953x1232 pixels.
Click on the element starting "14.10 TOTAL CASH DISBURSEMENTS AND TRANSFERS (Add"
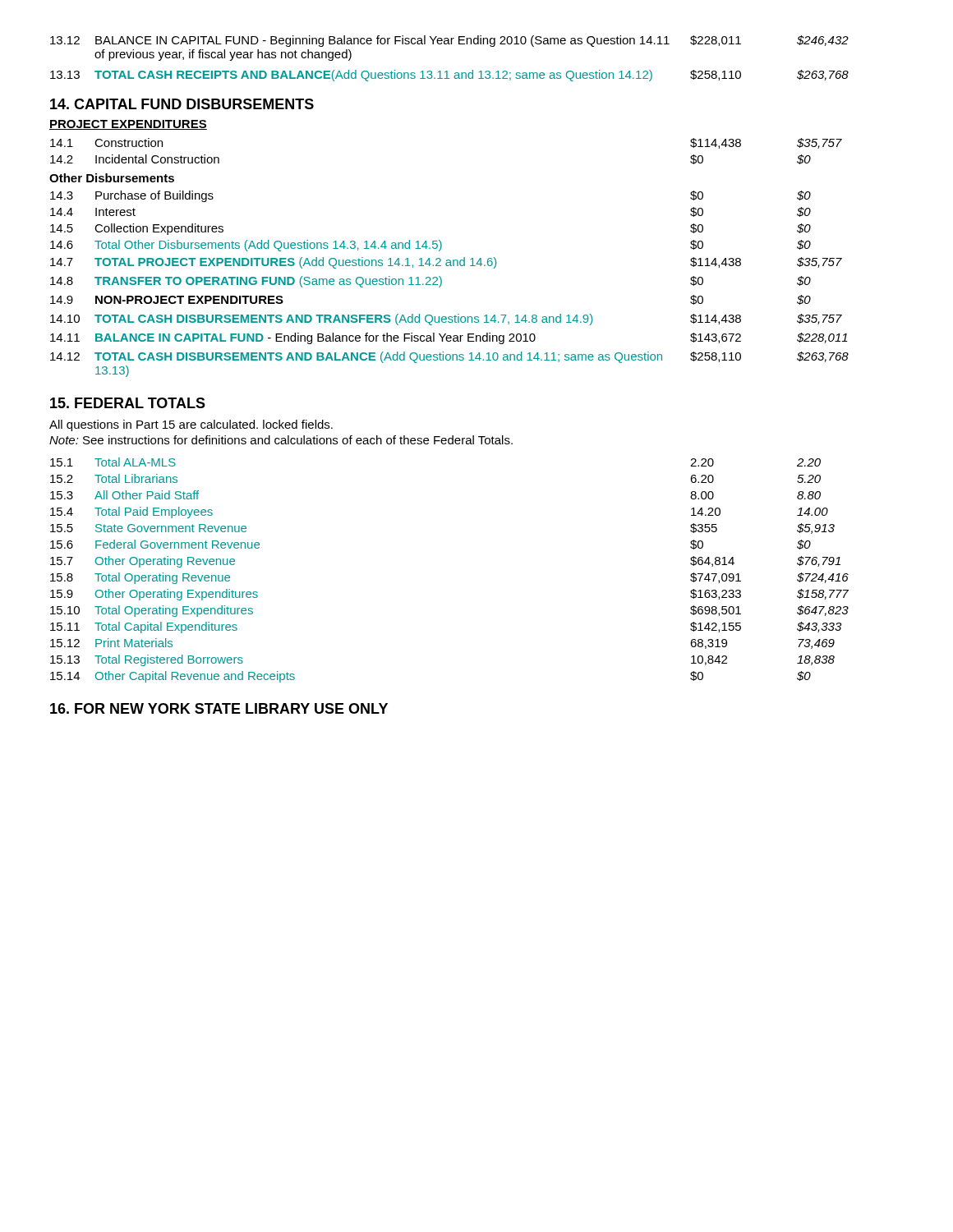[476, 318]
